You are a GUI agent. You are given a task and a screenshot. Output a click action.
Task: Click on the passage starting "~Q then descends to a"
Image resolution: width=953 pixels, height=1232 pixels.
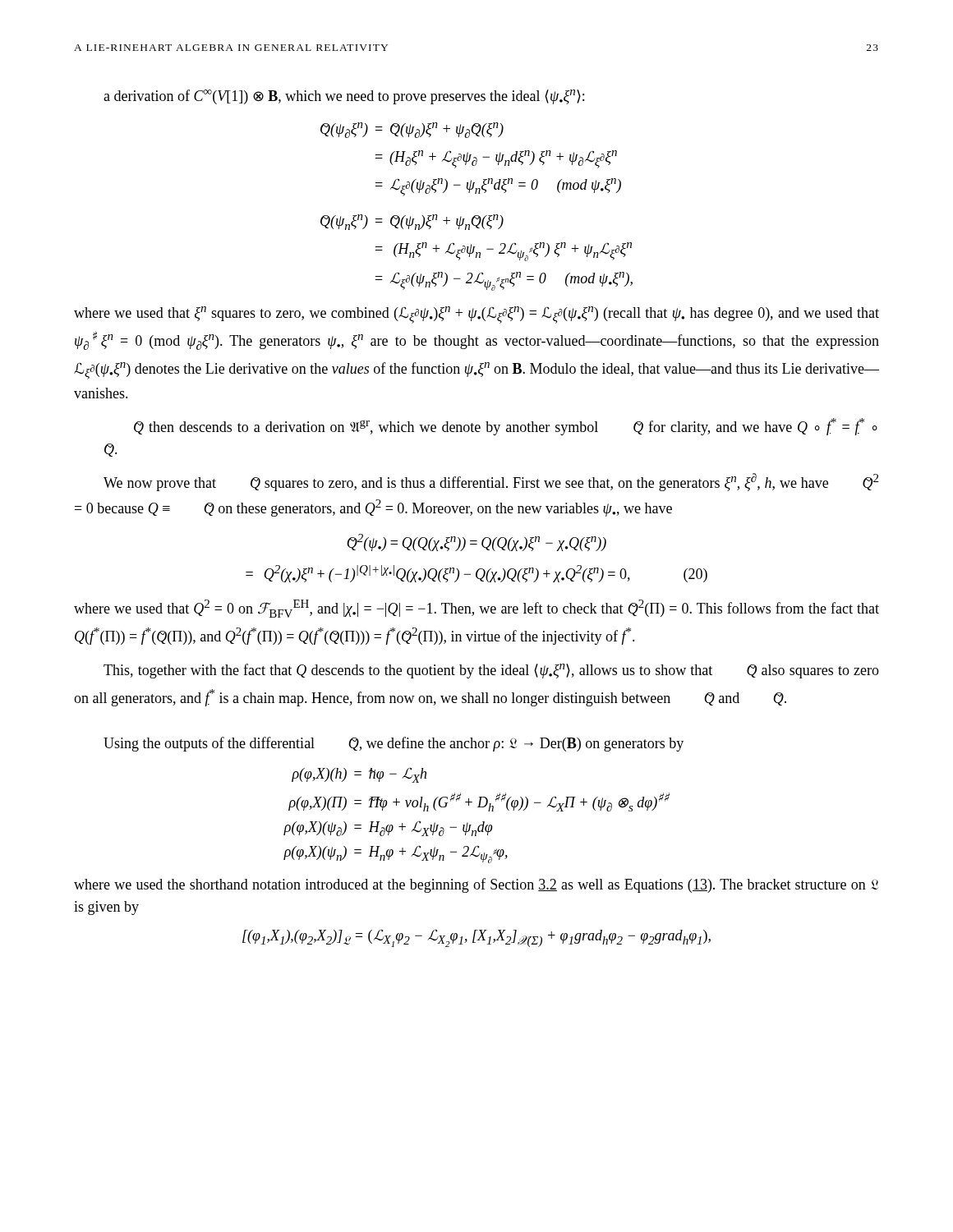click(476, 436)
